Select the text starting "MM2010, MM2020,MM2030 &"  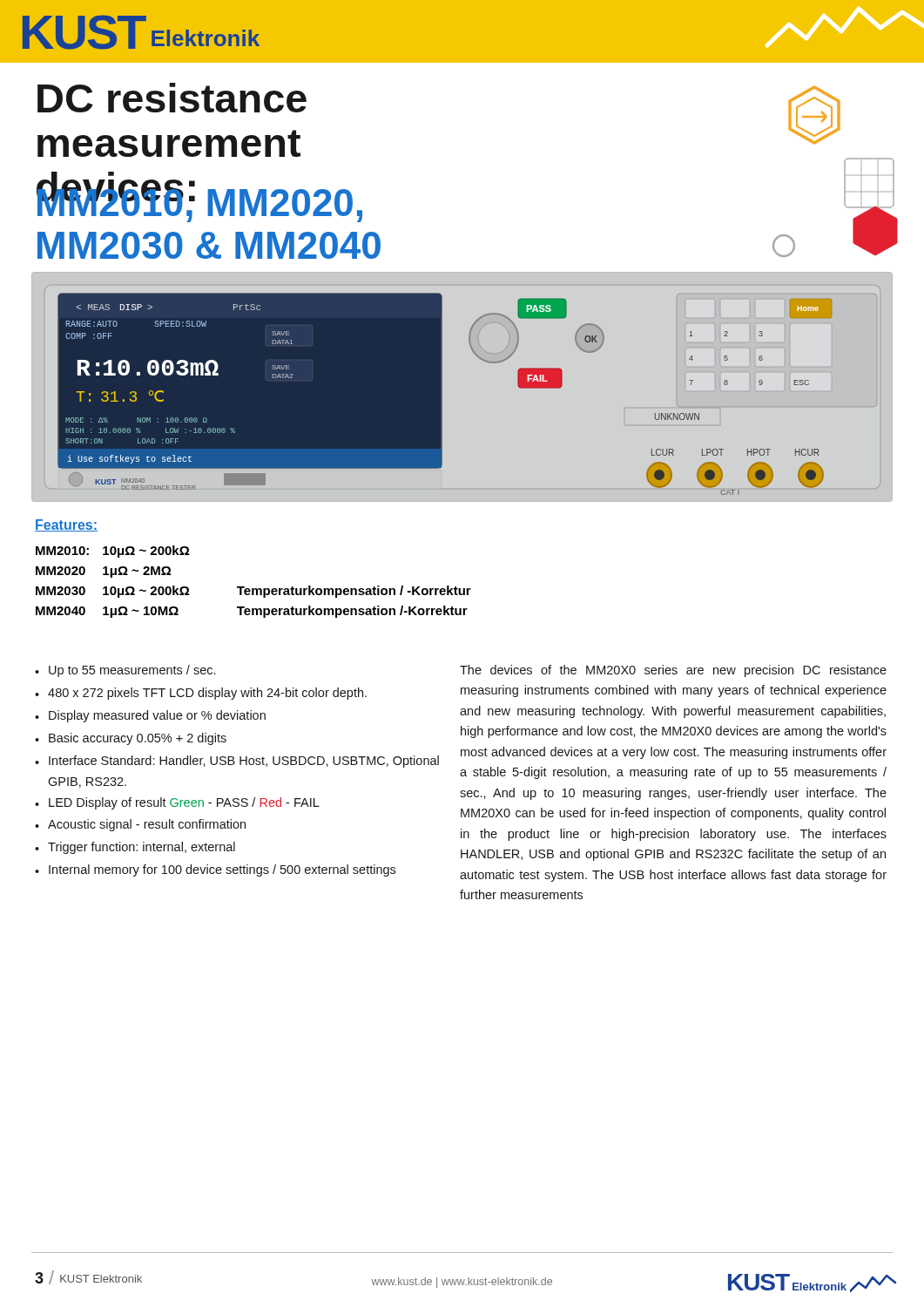coord(279,224)
